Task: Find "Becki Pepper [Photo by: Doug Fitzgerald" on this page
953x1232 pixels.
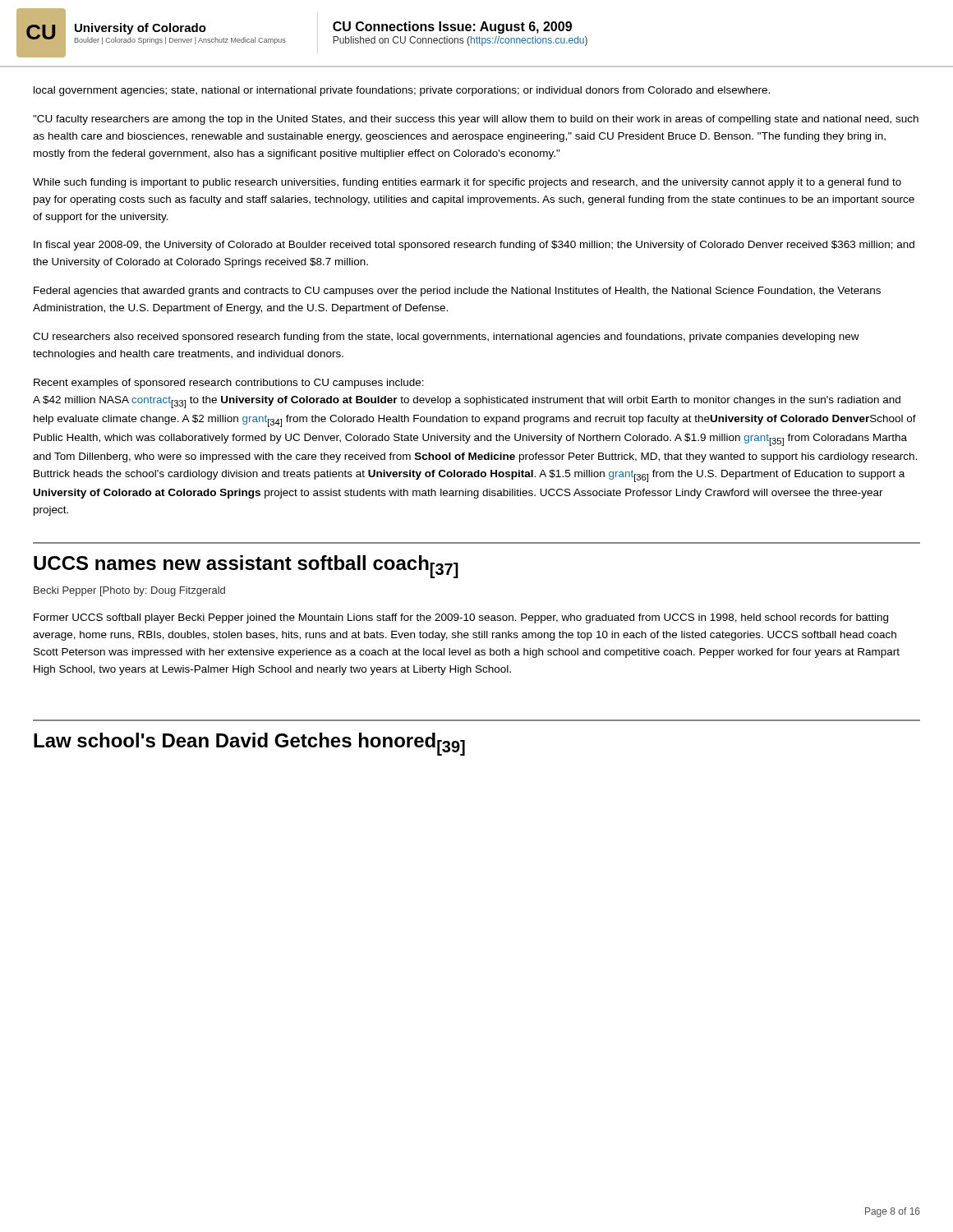Action: tap(129, 590)
